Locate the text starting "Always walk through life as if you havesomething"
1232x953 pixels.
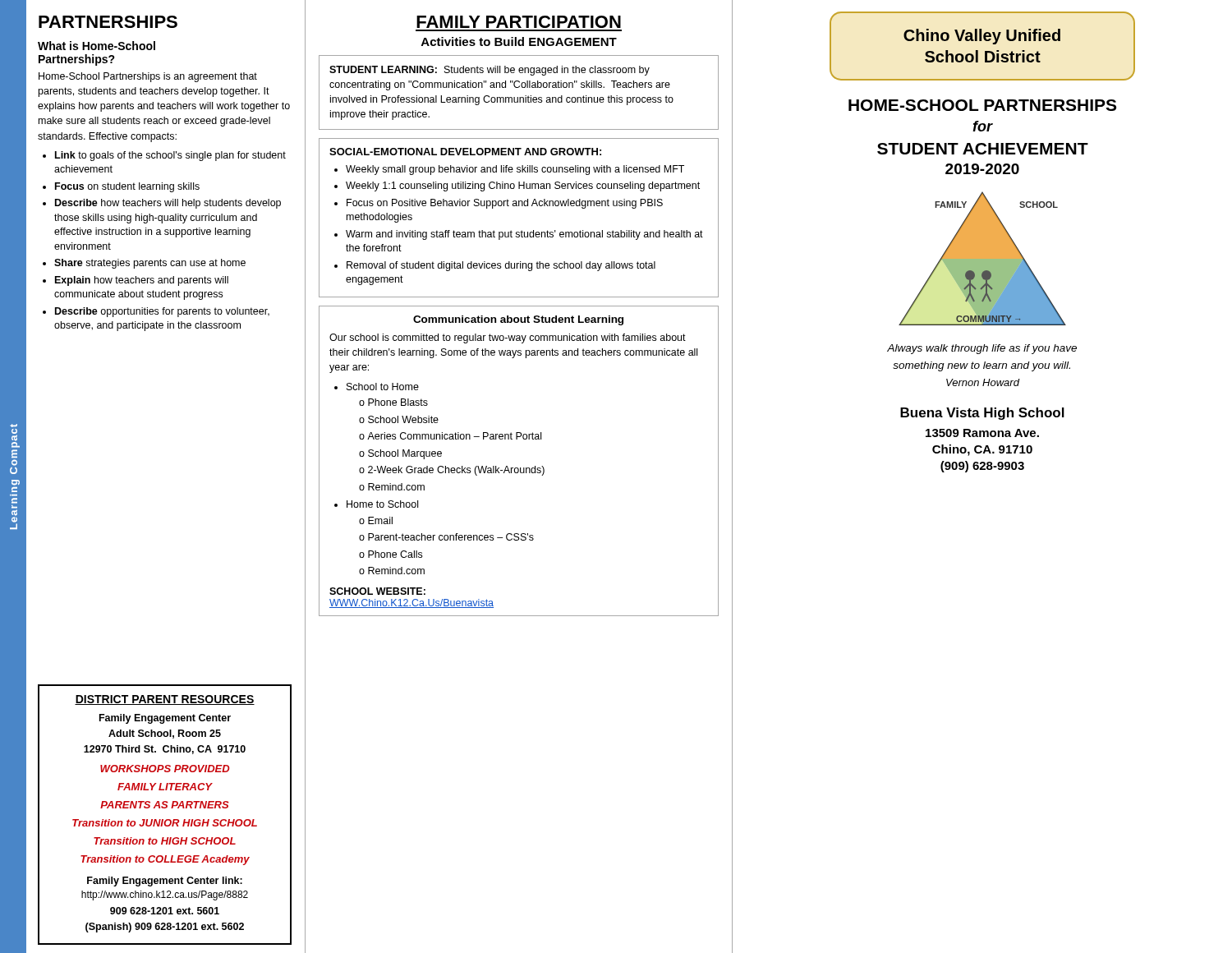(x=982, y=357)
